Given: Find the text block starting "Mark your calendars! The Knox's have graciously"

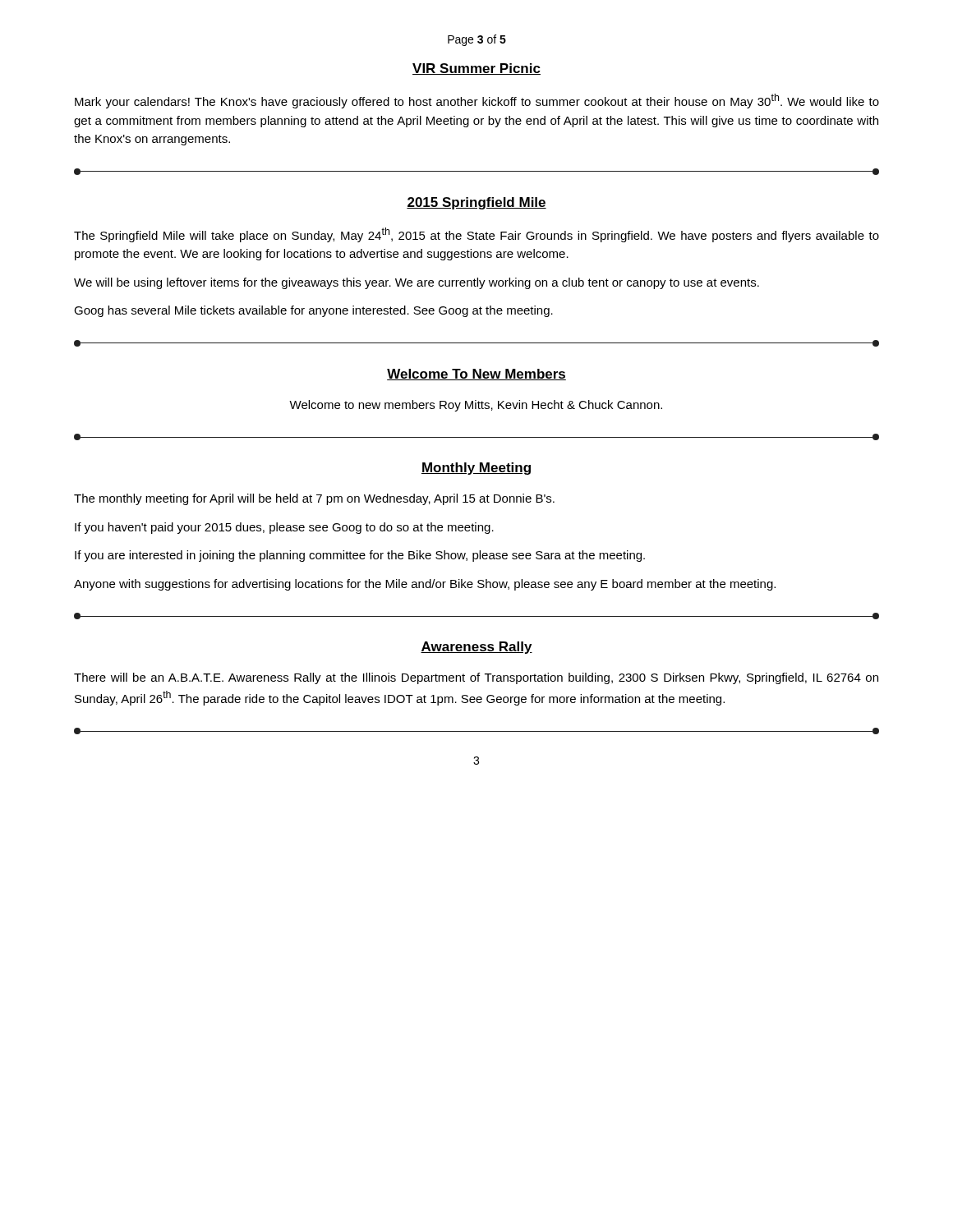Looking at the screenshot, I should click(476, 119).
